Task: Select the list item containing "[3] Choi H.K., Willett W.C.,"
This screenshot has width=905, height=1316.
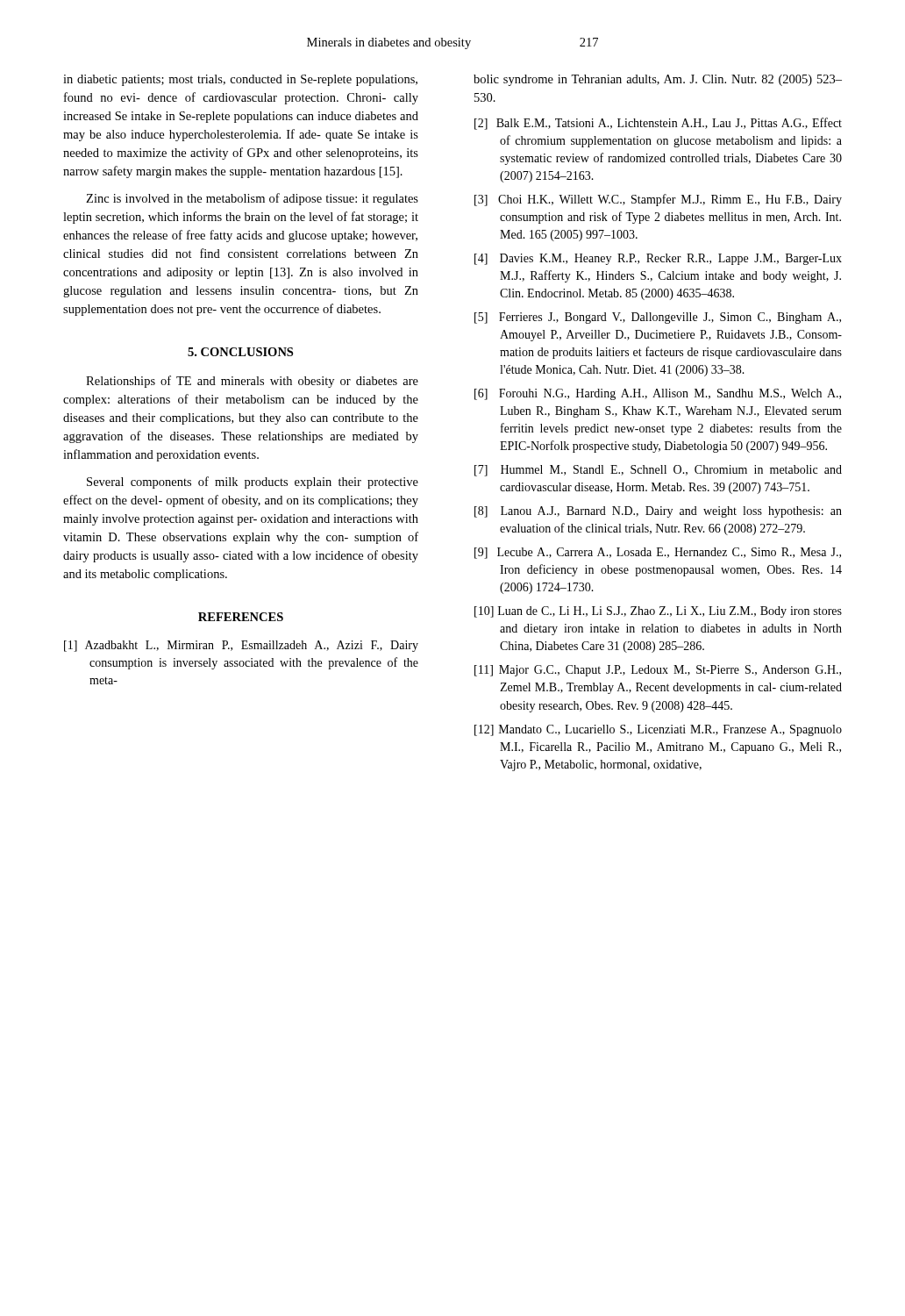Action: [658, 217]
